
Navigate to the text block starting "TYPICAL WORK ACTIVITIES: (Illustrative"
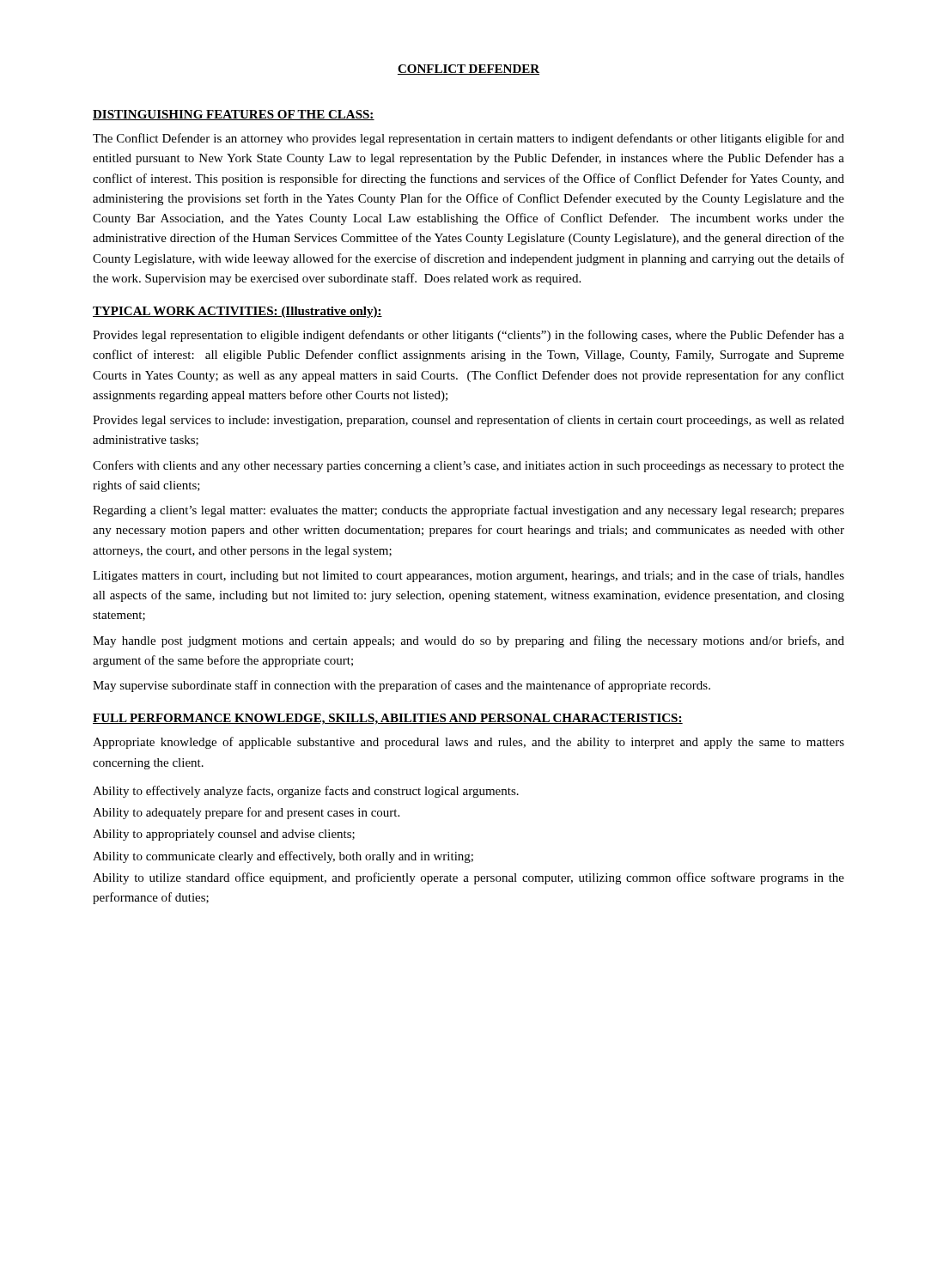point(237,311)
